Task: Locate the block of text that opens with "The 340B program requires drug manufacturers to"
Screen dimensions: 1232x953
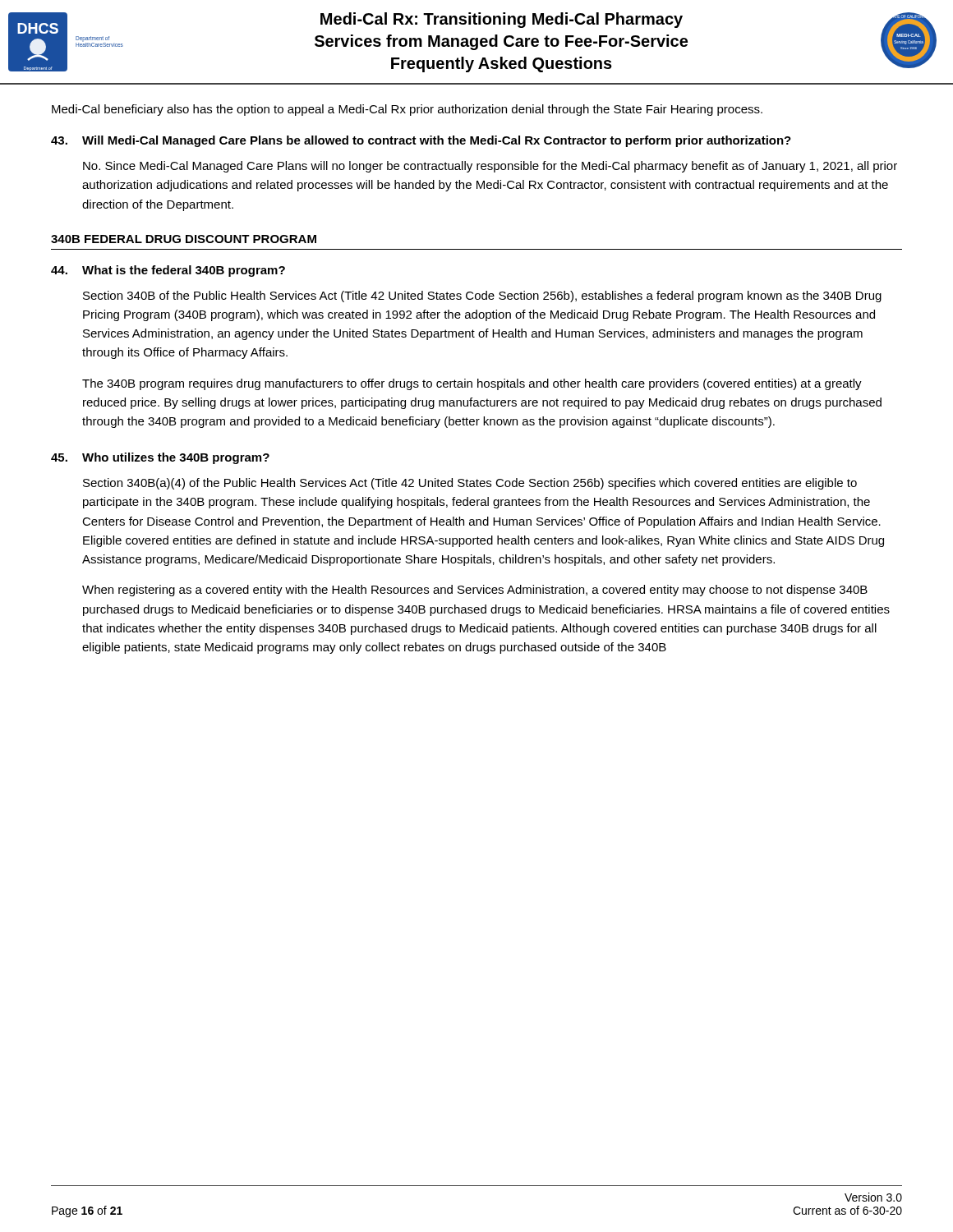Action: point(482,402)
